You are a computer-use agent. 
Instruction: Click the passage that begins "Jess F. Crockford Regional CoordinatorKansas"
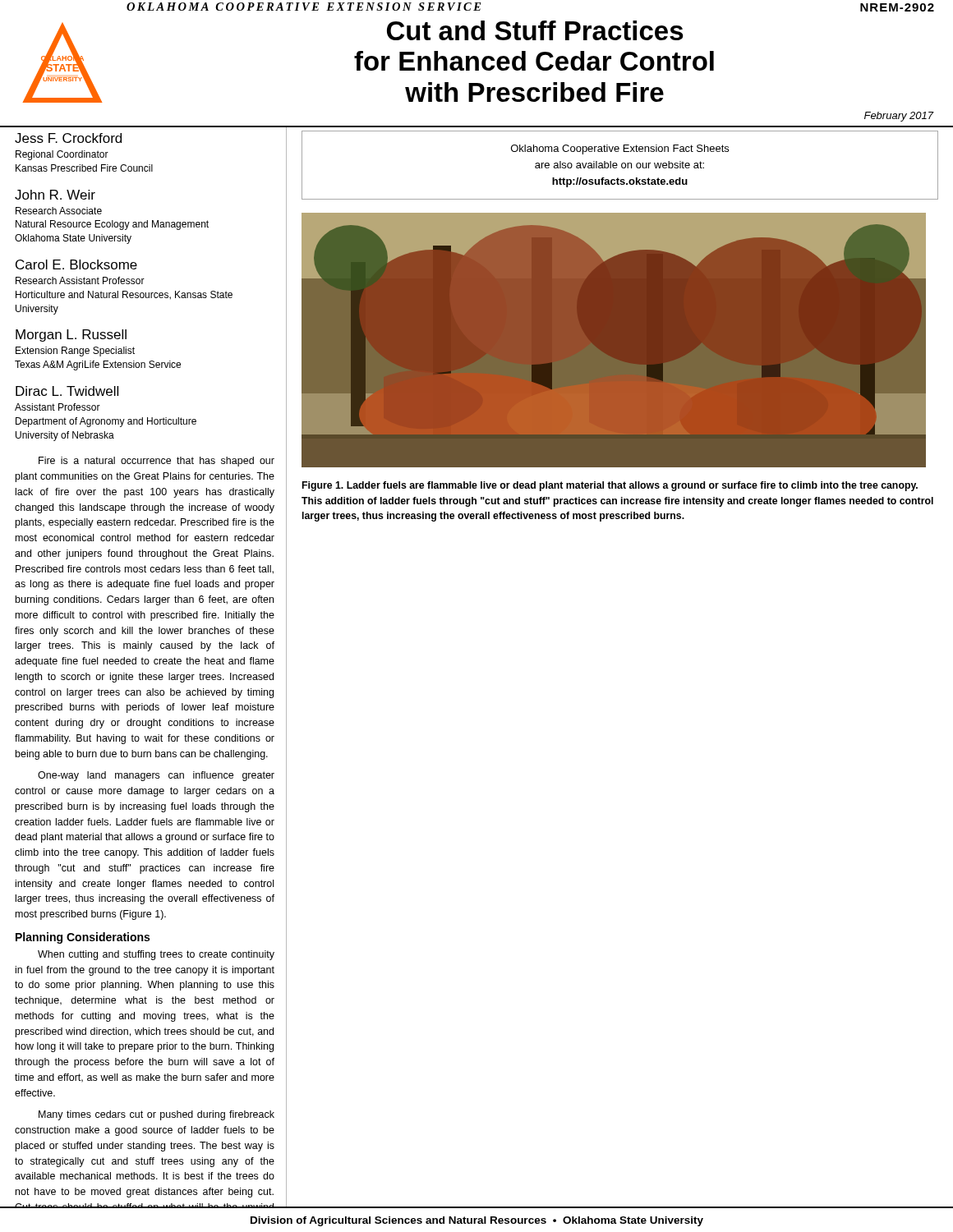tap(145, 153)
